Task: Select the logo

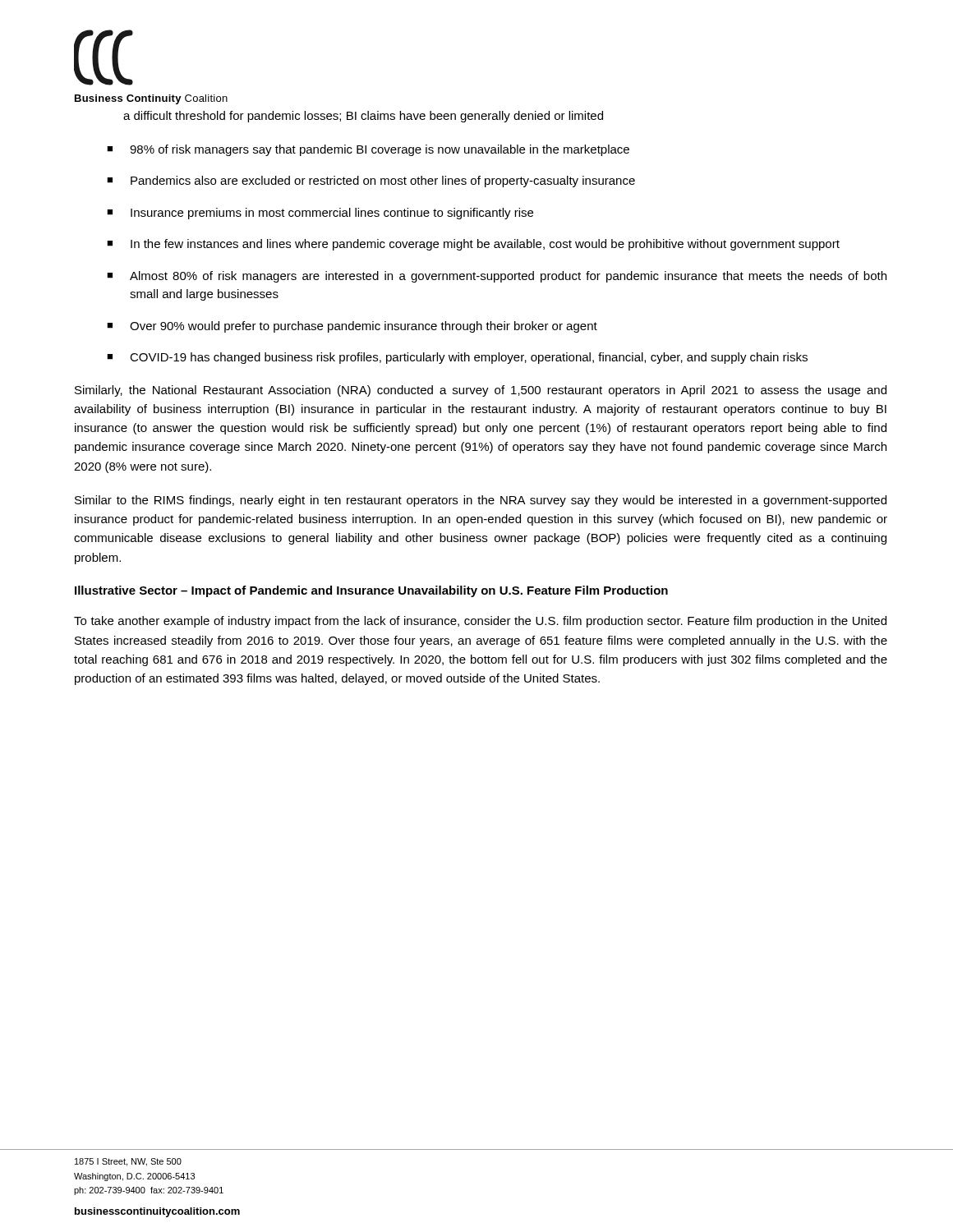Action: [x=151, y=64]
